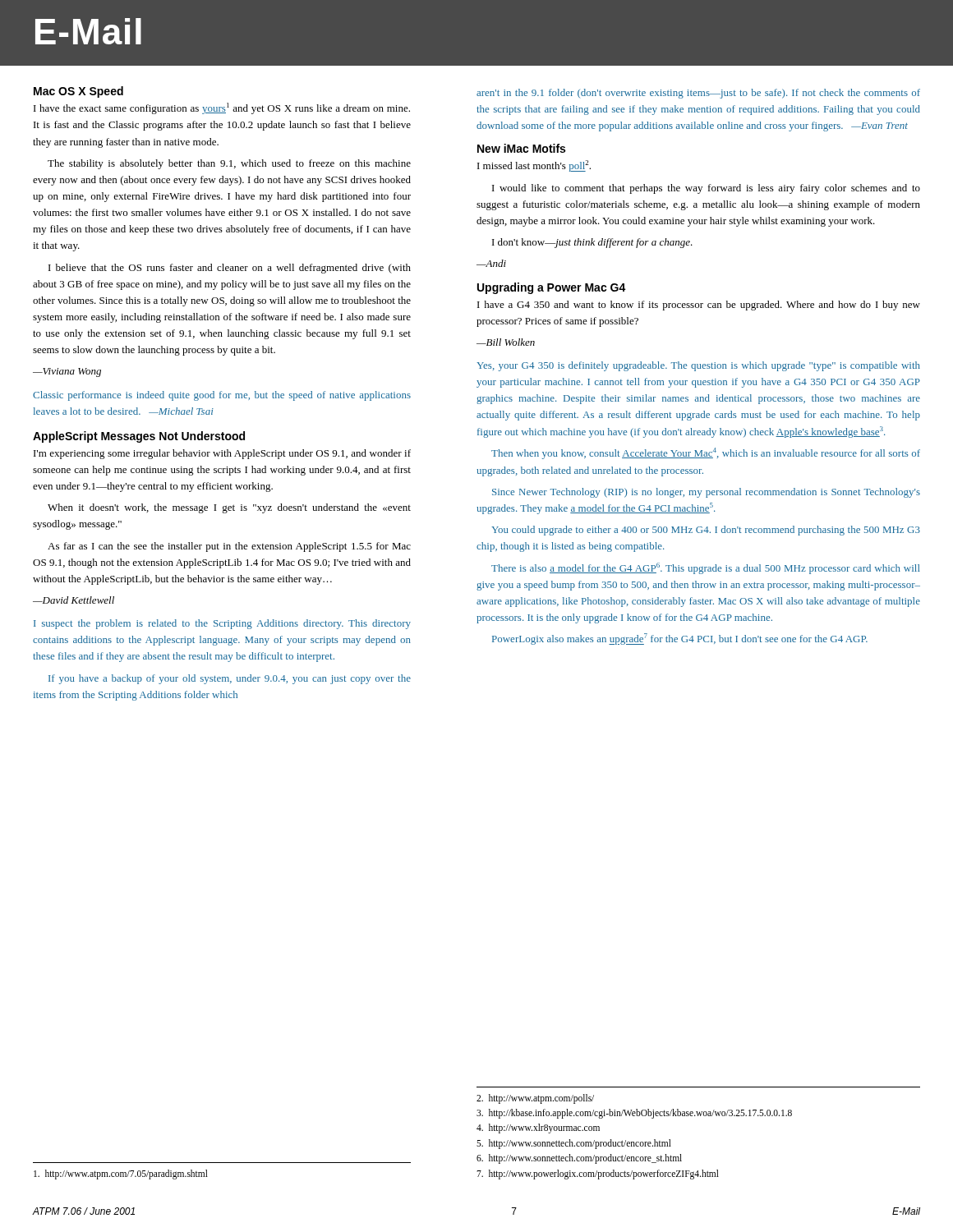Image resolution: width=953 pixels, height=1232 pixels.
Task: Locate the passage starting "I suspect the problem is related to"
Action: (222, 640)
